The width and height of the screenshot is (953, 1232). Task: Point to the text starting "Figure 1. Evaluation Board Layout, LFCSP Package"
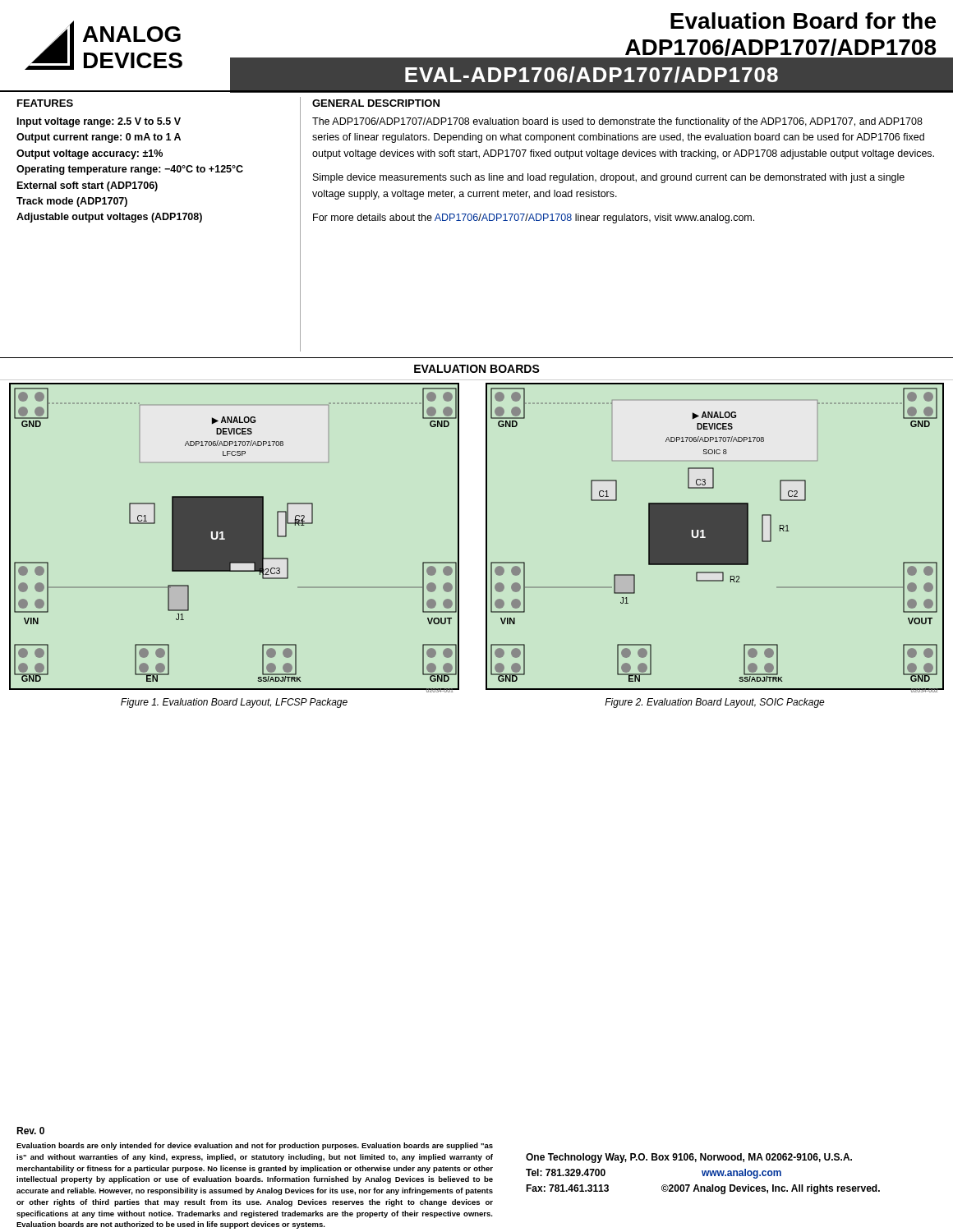234,702
